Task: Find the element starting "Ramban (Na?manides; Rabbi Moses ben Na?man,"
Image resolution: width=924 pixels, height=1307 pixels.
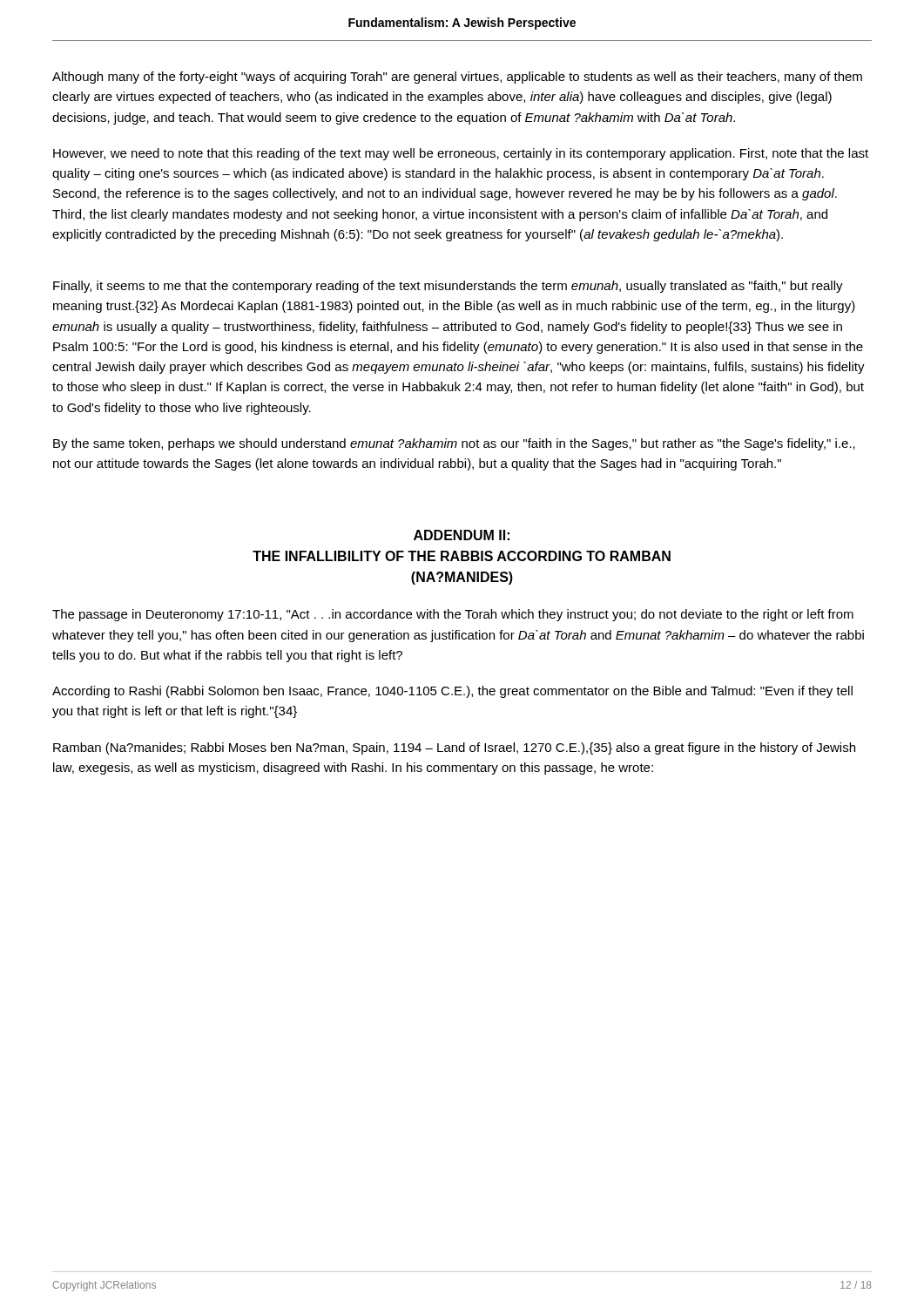Action: tap(454, 757)
